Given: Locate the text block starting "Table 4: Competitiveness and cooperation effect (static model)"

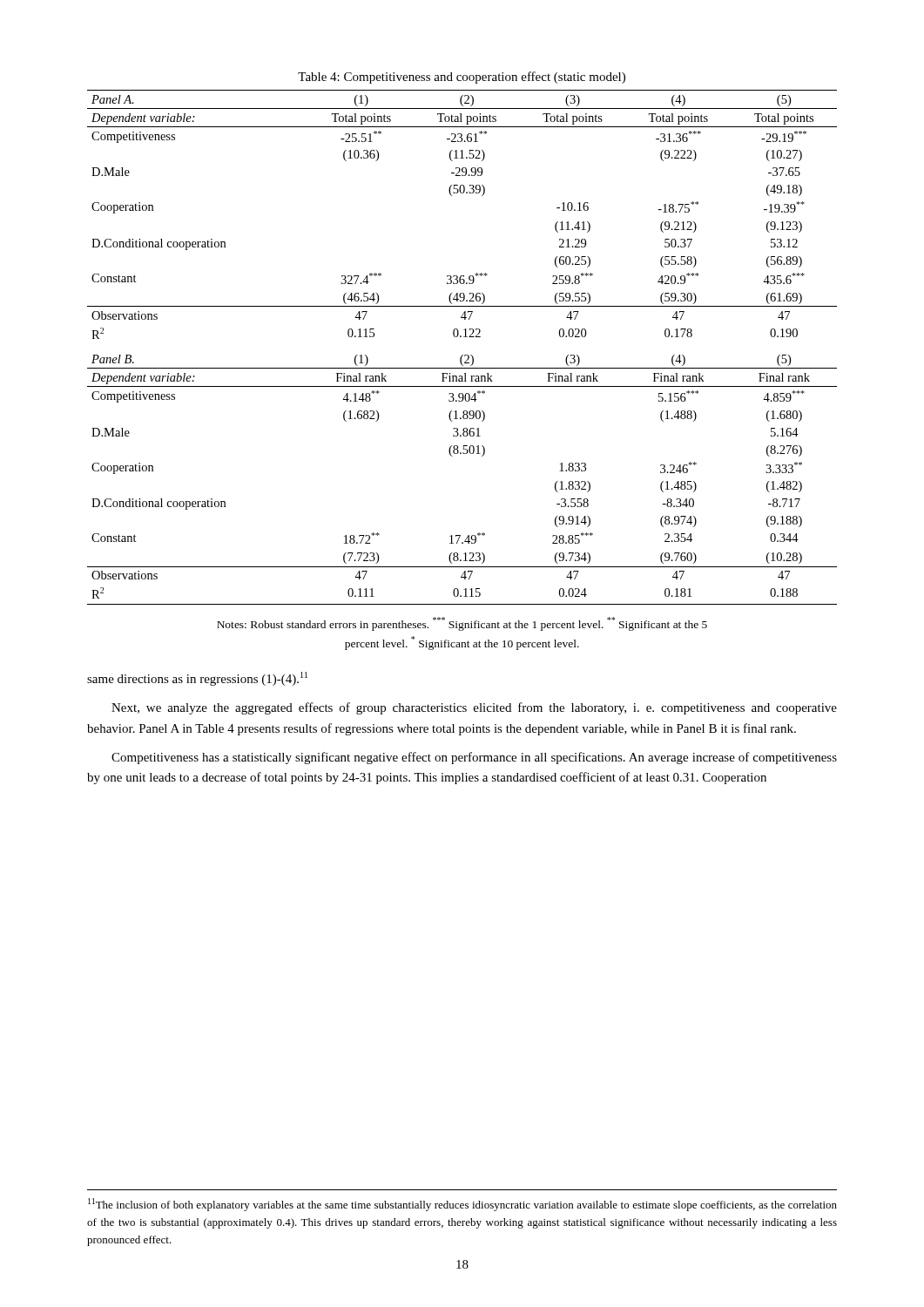Looking at the screenshot, I should point(462,77).
